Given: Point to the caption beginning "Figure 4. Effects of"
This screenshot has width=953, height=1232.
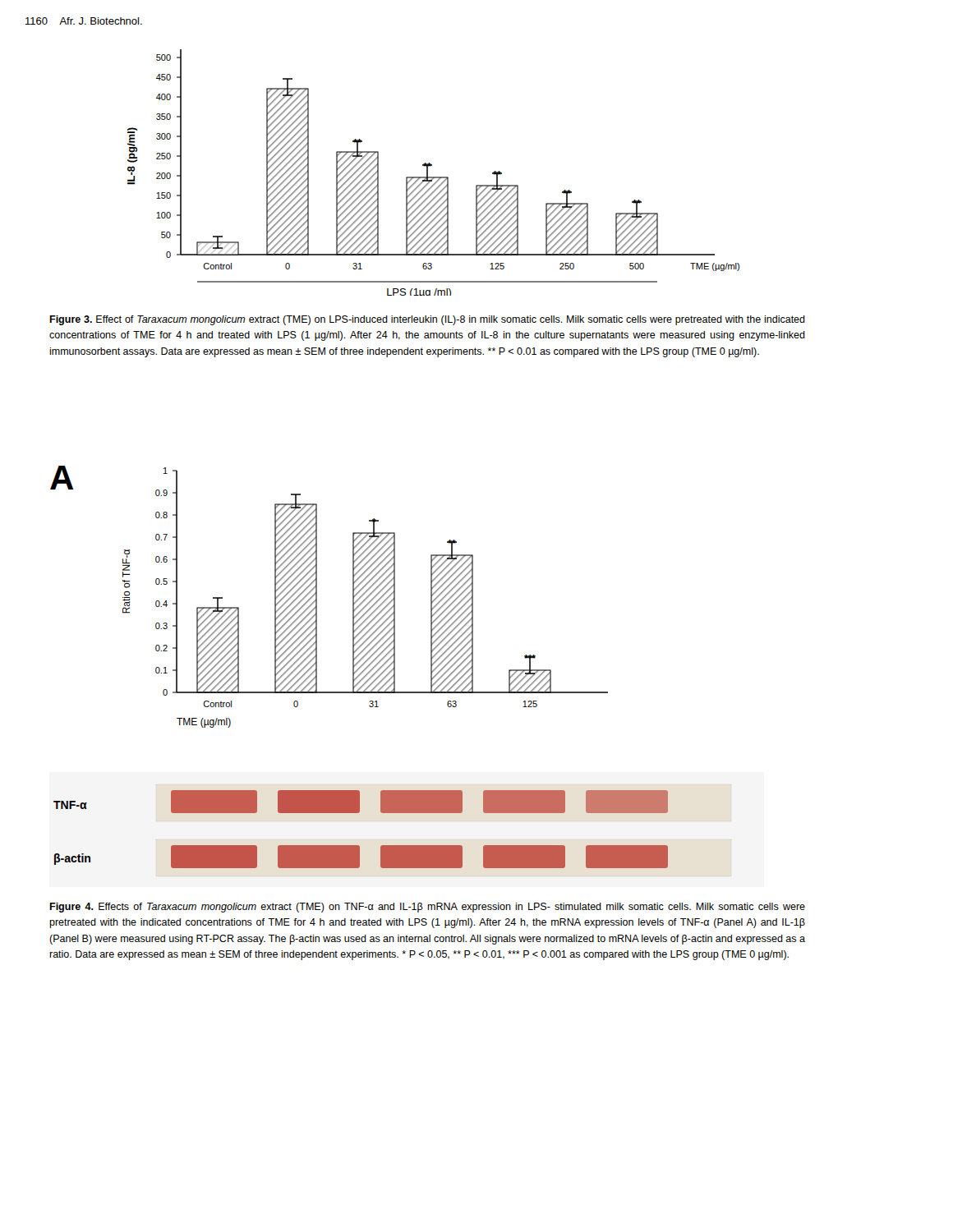Looking at the screenshot, I should click(427, 931).
